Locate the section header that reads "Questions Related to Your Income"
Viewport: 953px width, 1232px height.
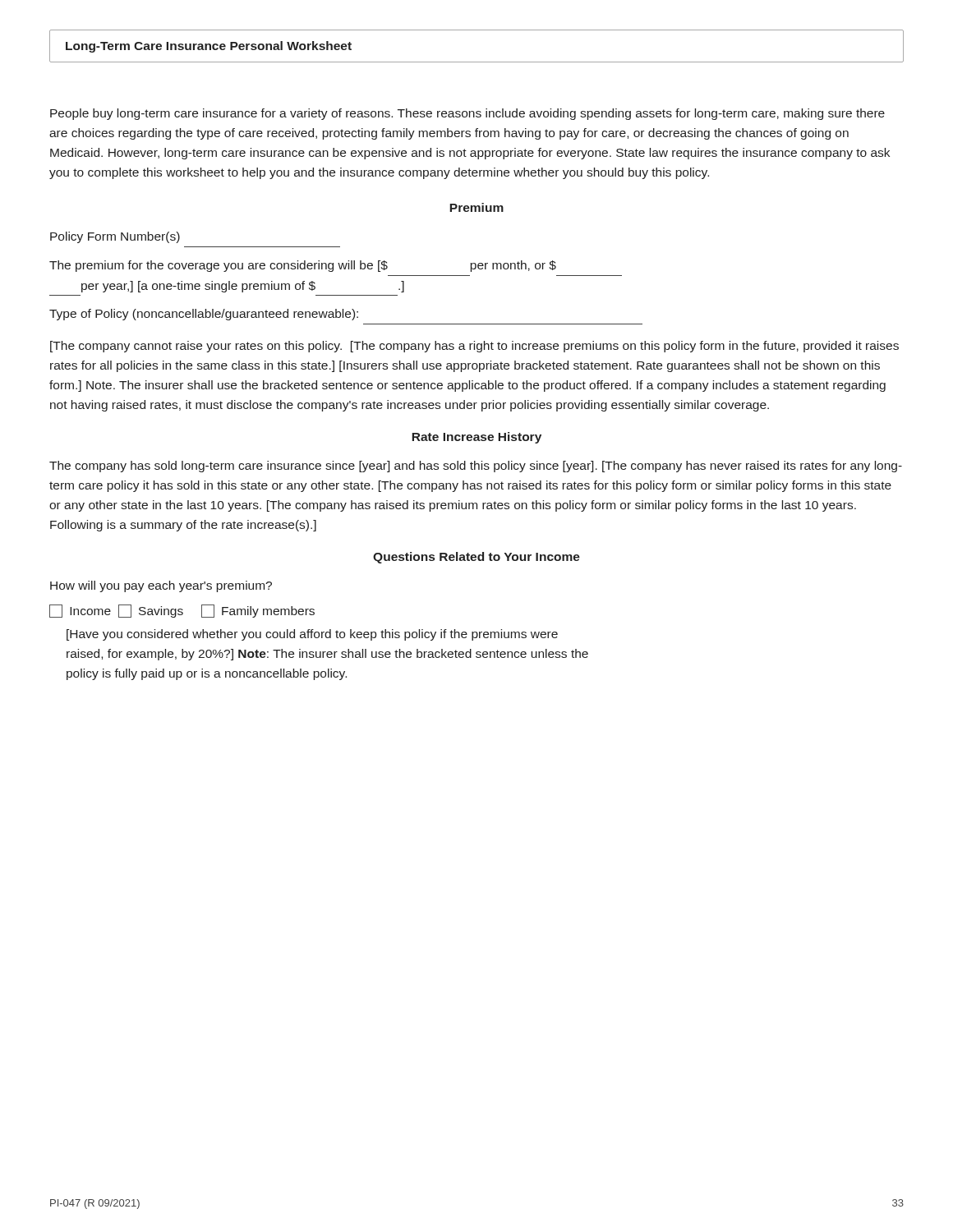[x=476, y=557]
